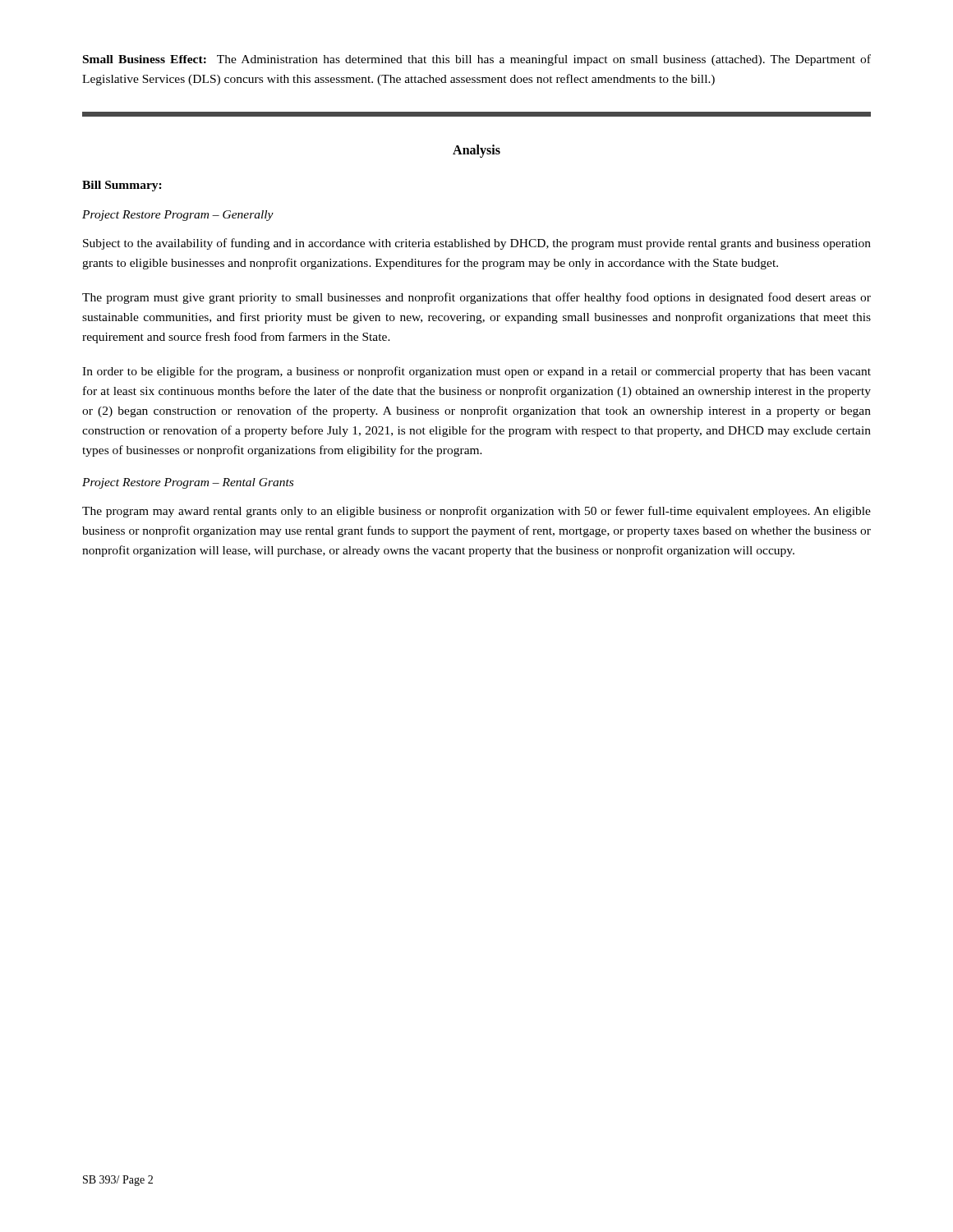Locate the block of text that opens with "The program must give grant priority to small"
953x1232 pixels.
[476, 317]
